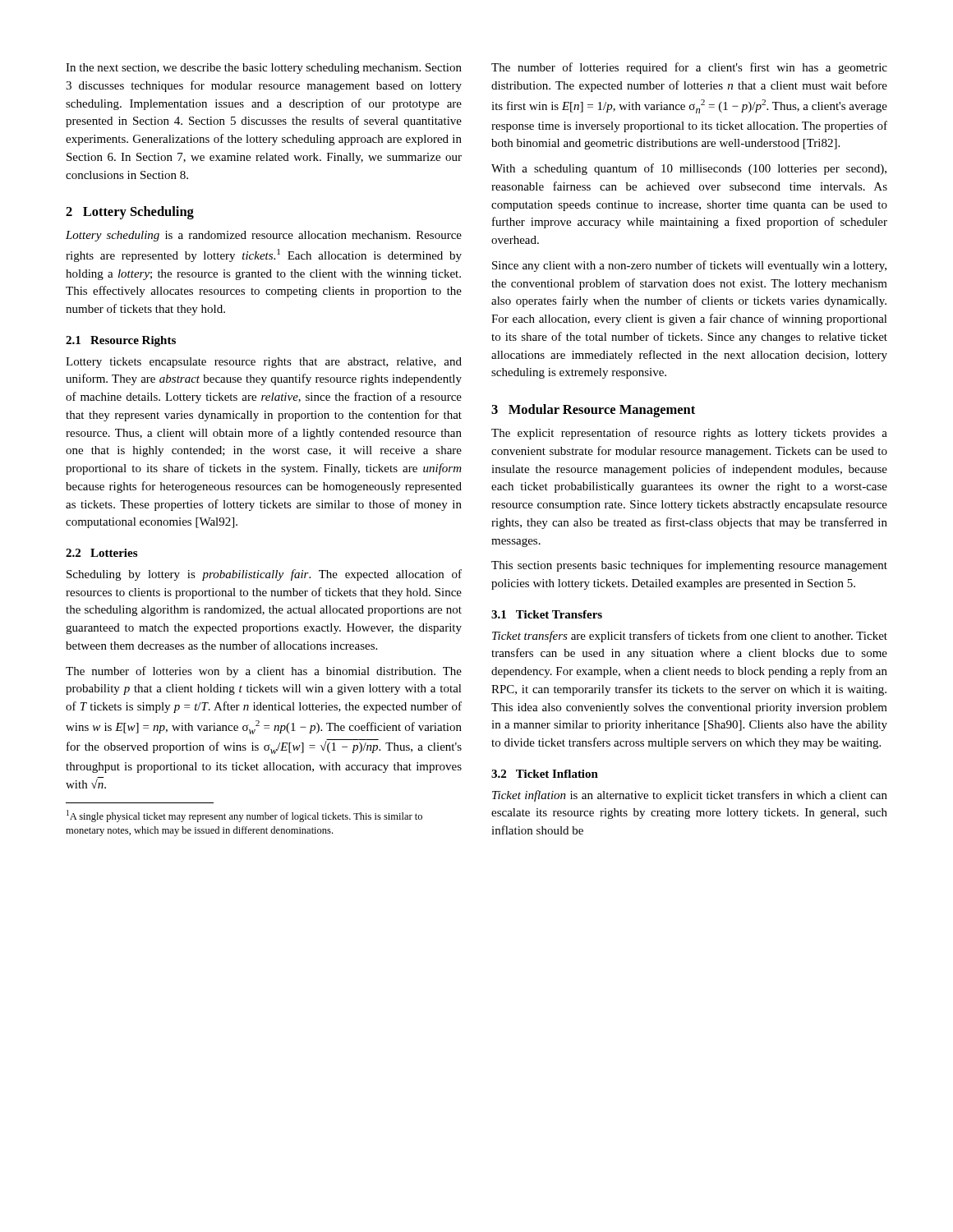Viewport: 953px width, 1232px height.
Task: Select the element starting "2 Lottery Scheduling"
Action: click(130, 212)
